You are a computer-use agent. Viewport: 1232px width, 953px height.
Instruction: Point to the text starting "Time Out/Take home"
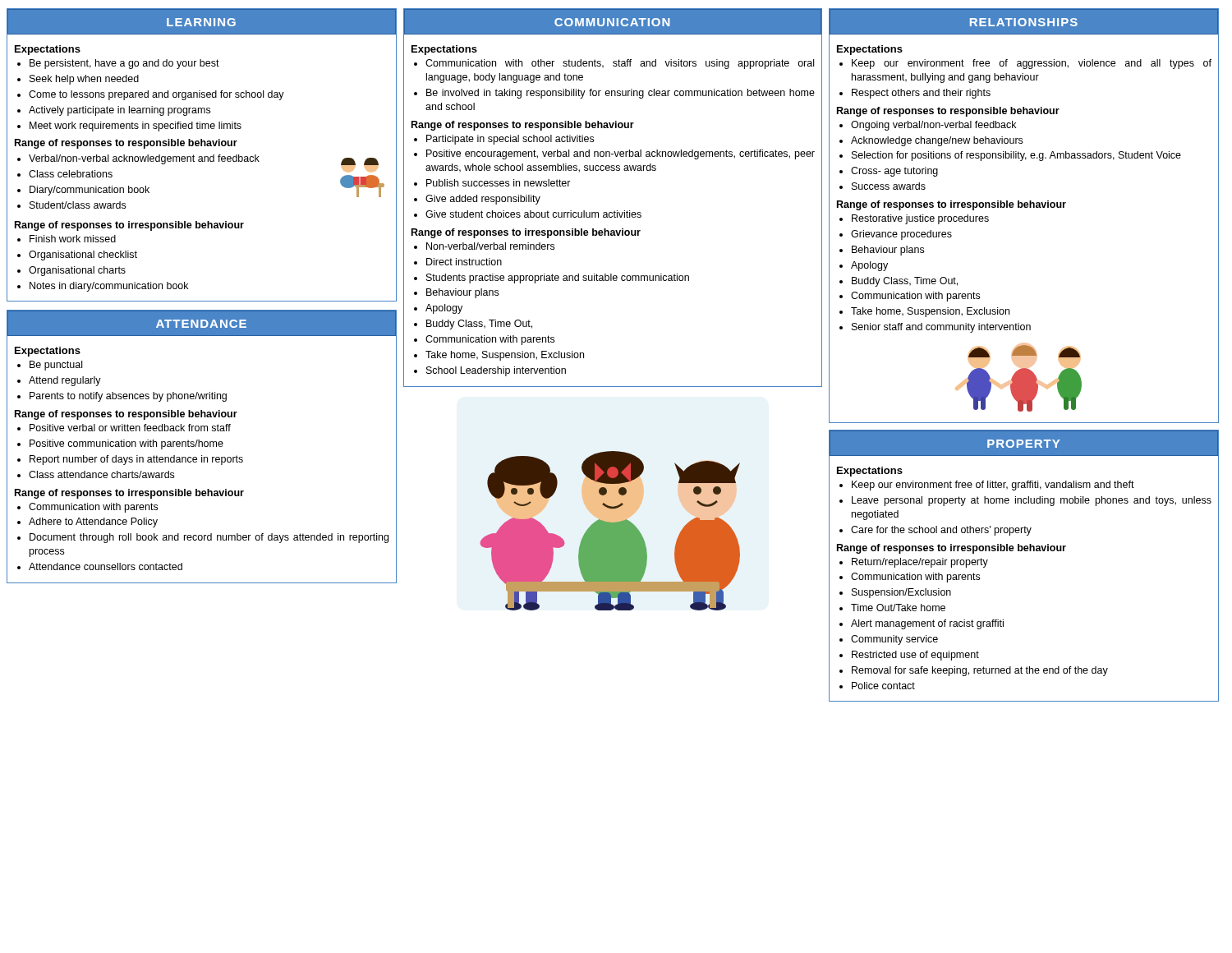pyautogui.click(x=898, y=608)
